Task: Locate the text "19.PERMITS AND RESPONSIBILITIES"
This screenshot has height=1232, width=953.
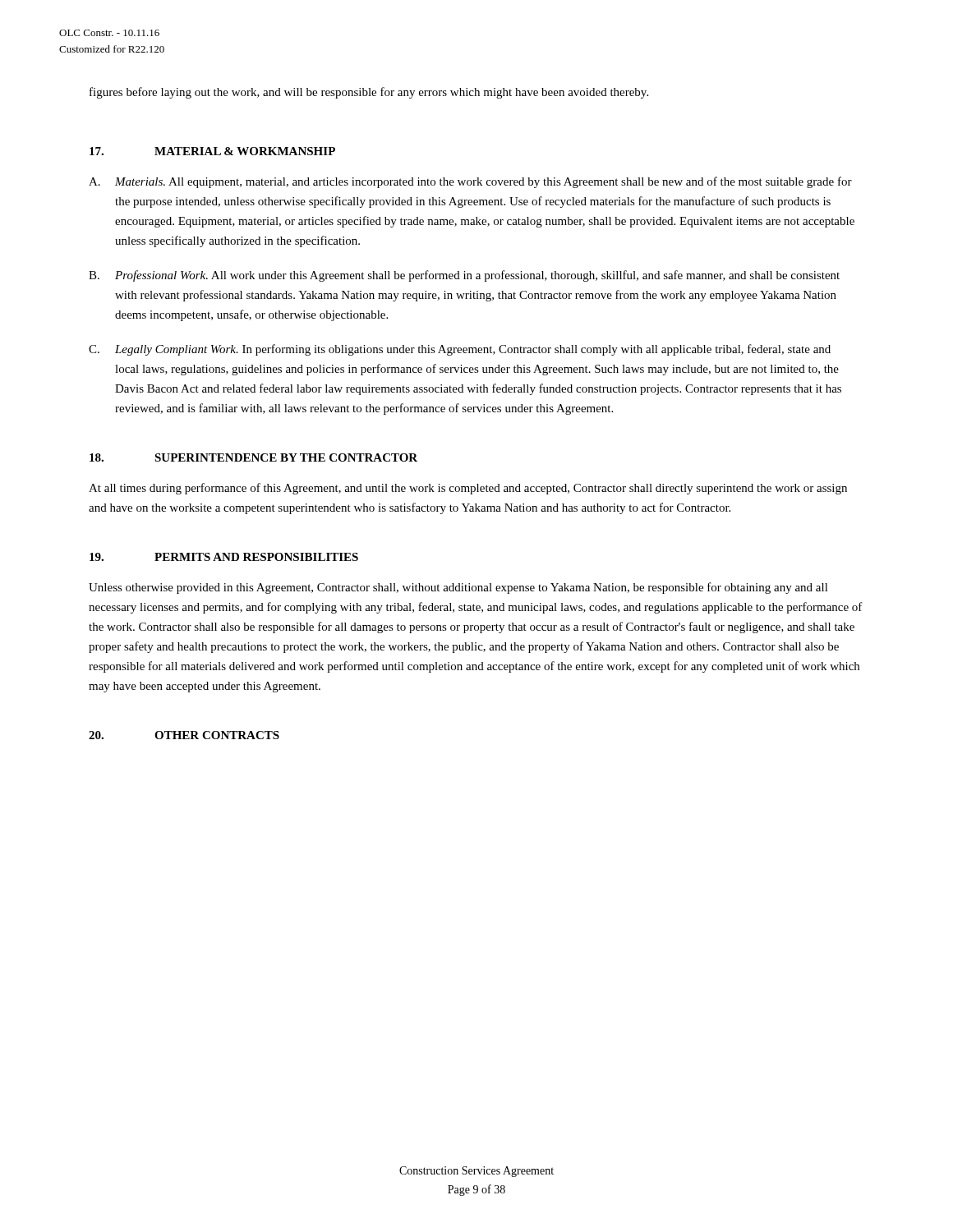Action: 224,557
